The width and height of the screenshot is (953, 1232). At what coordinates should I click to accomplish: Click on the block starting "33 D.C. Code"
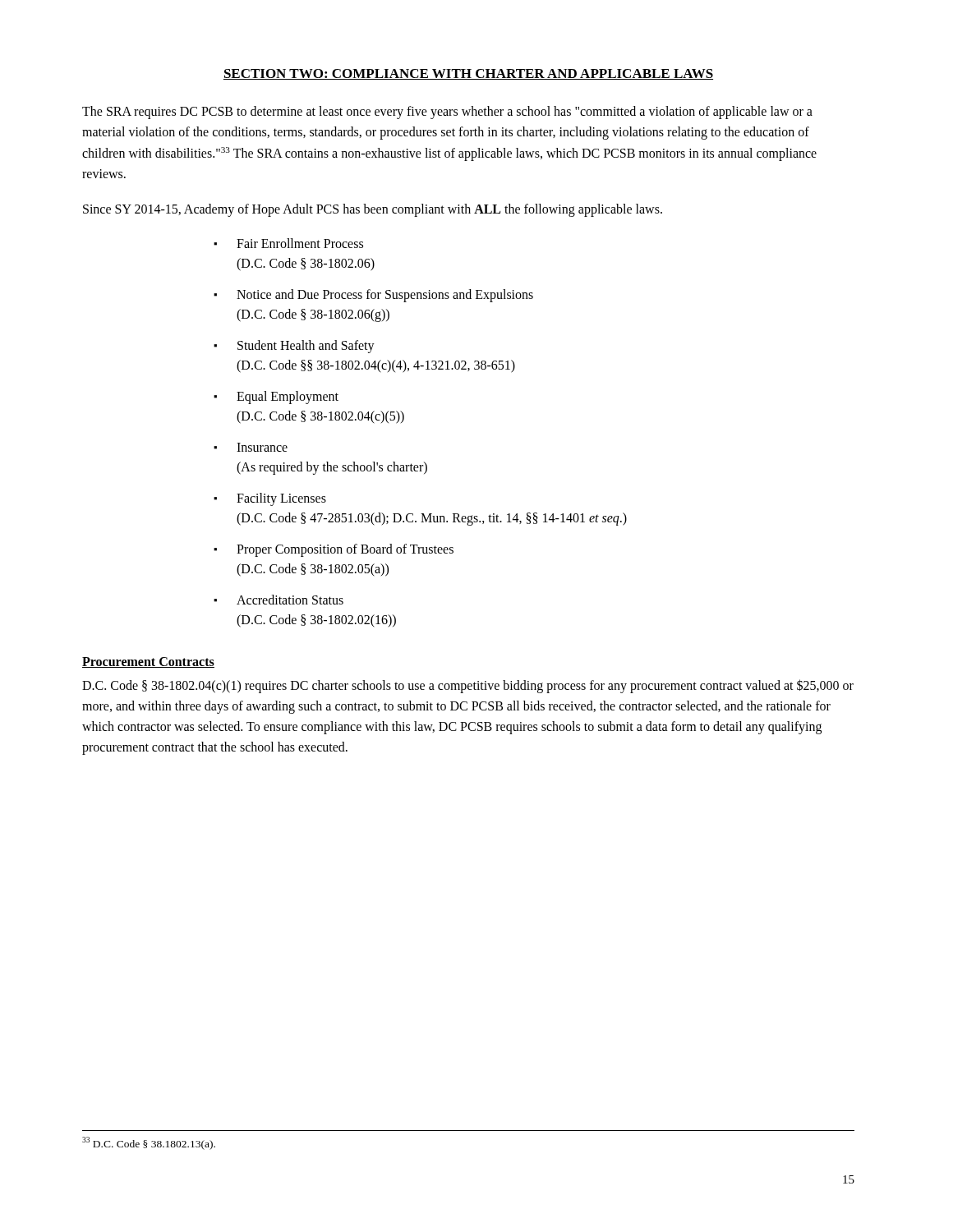pyautogui.click(x=149, y=1142)
